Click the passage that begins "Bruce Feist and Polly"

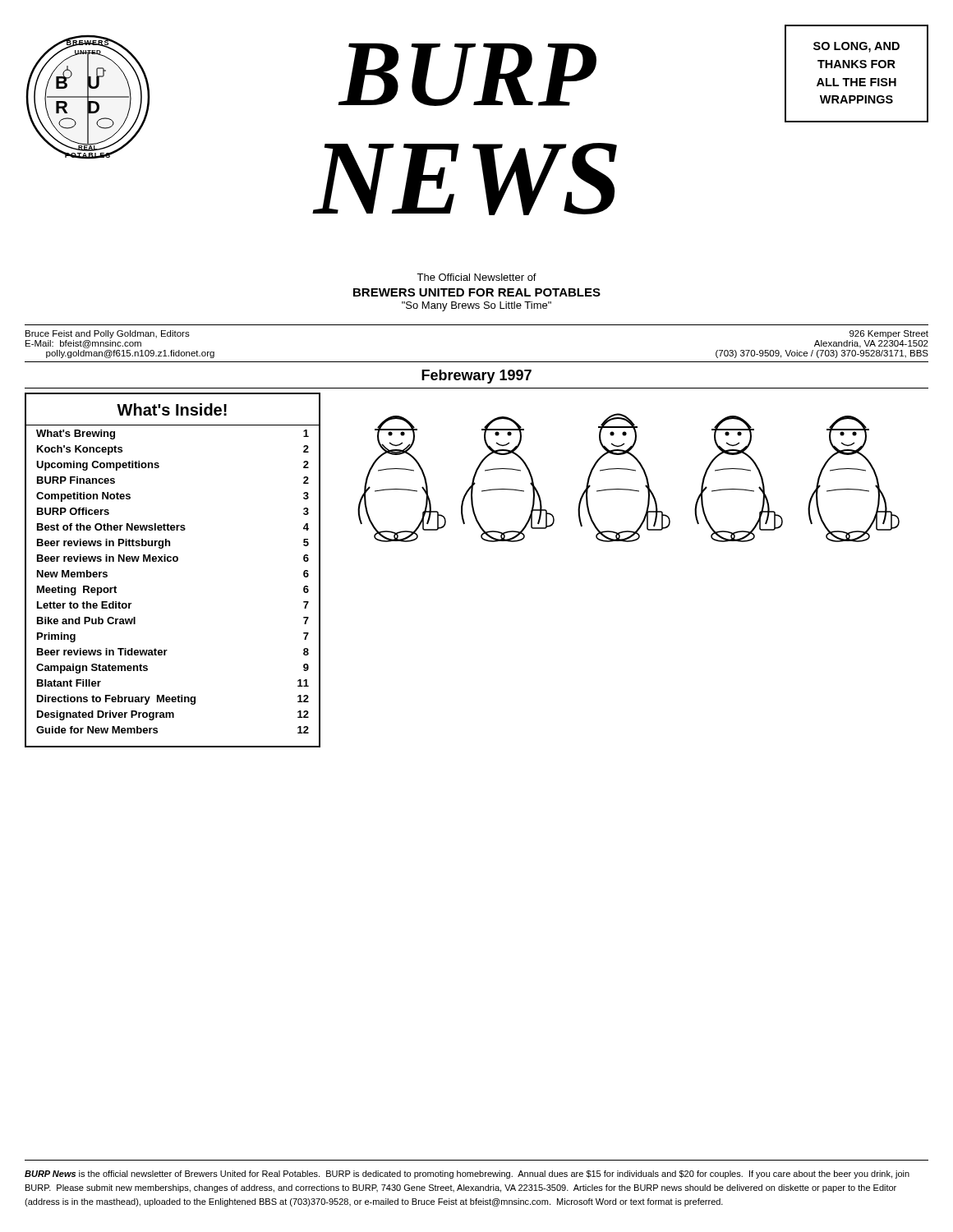coord(108,334)
